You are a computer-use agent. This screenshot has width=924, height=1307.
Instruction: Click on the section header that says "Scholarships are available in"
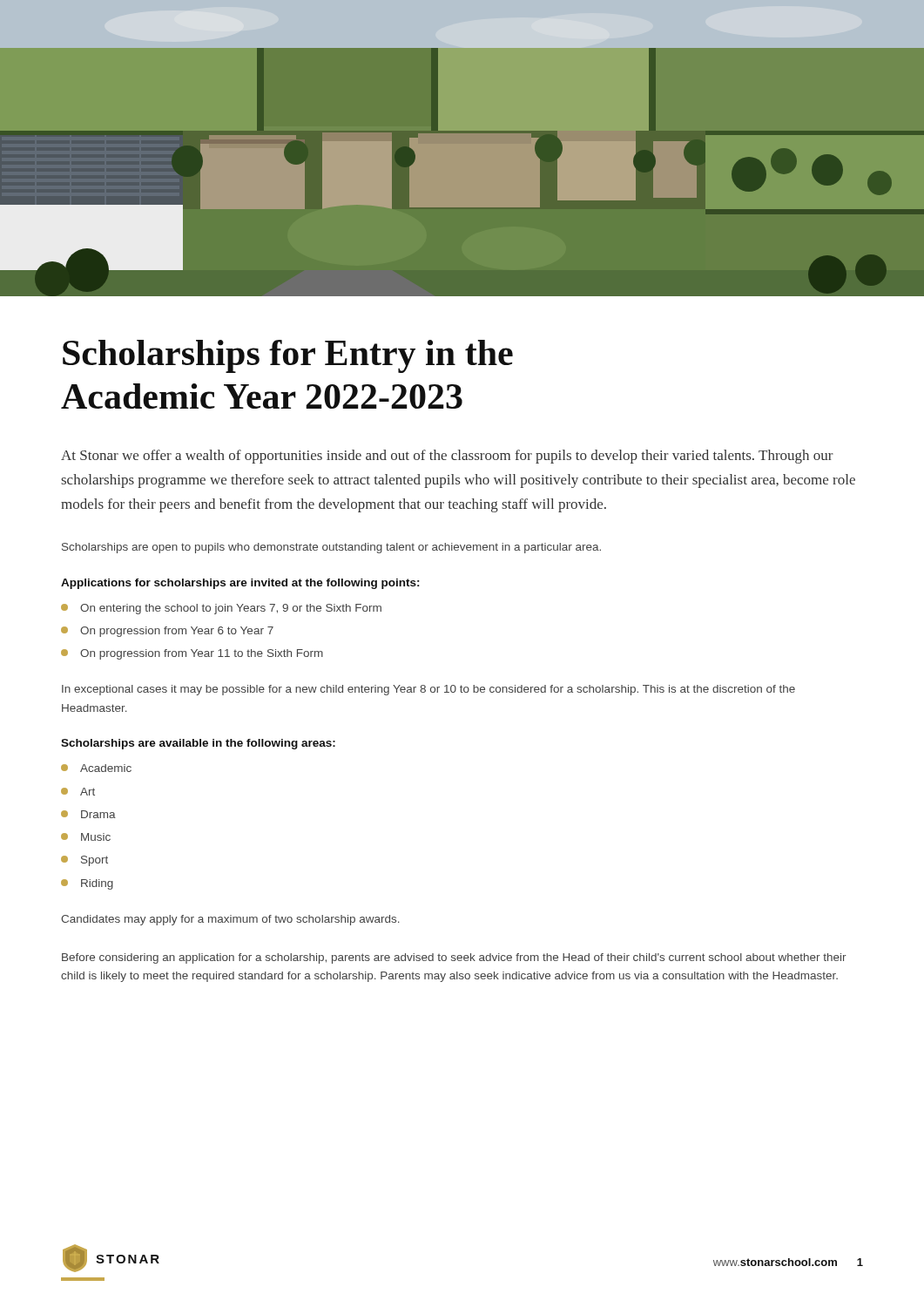tap(199, 743)
